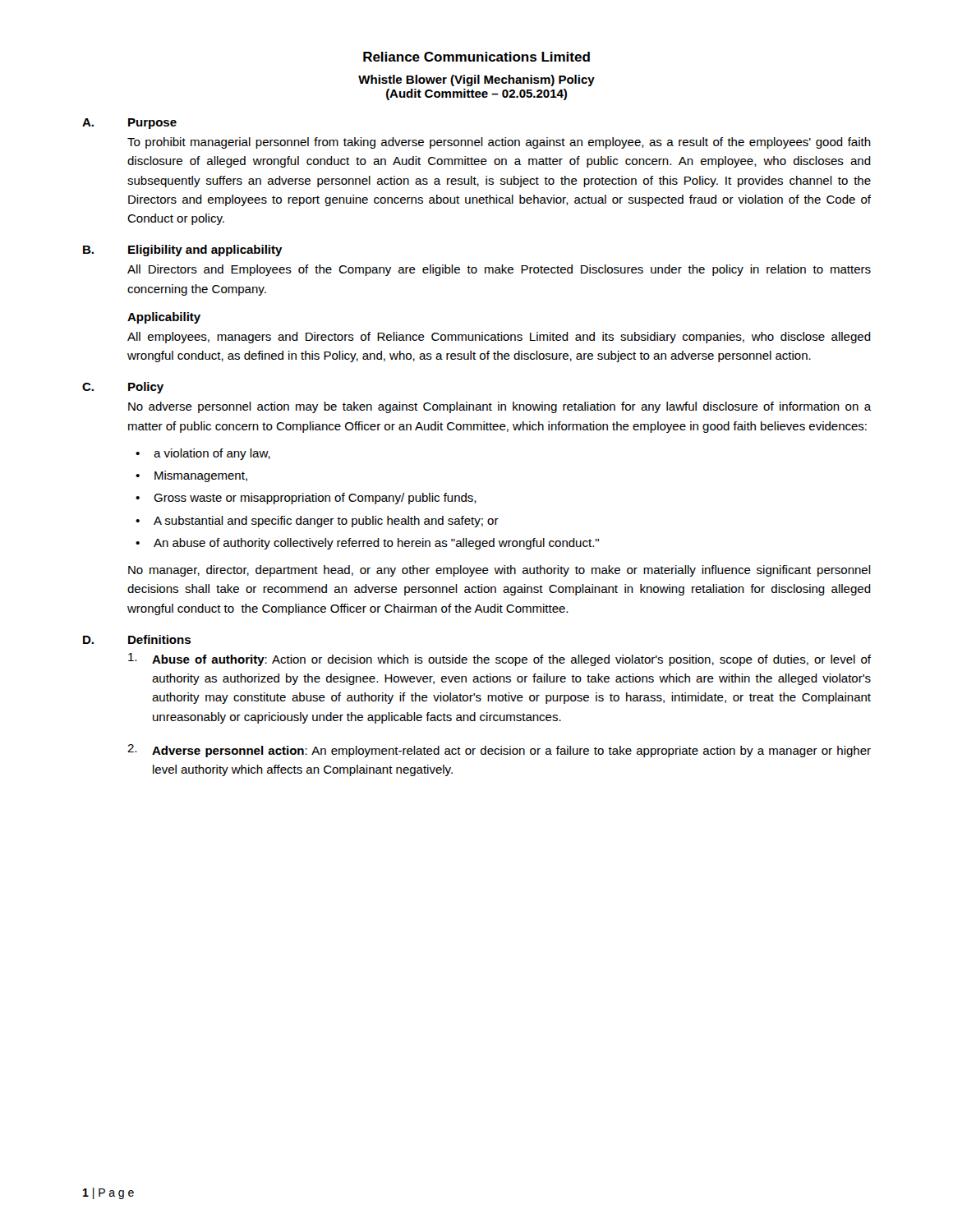Locate the text block that reads "To prohibit managerial personnel from"
The image size is (953, 1232).
(499, 180)
